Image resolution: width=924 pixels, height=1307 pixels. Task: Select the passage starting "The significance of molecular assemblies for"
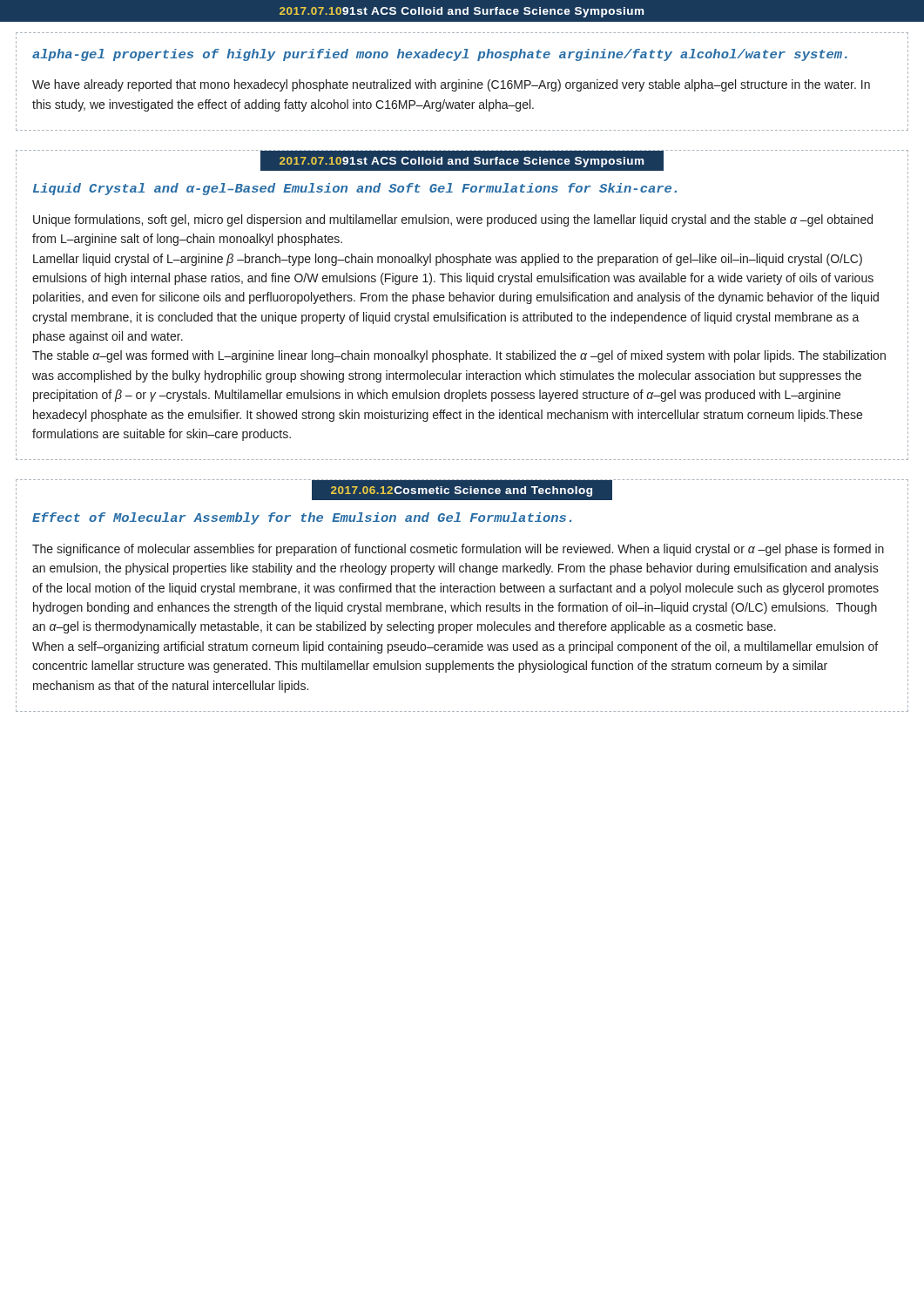[458, 617]
